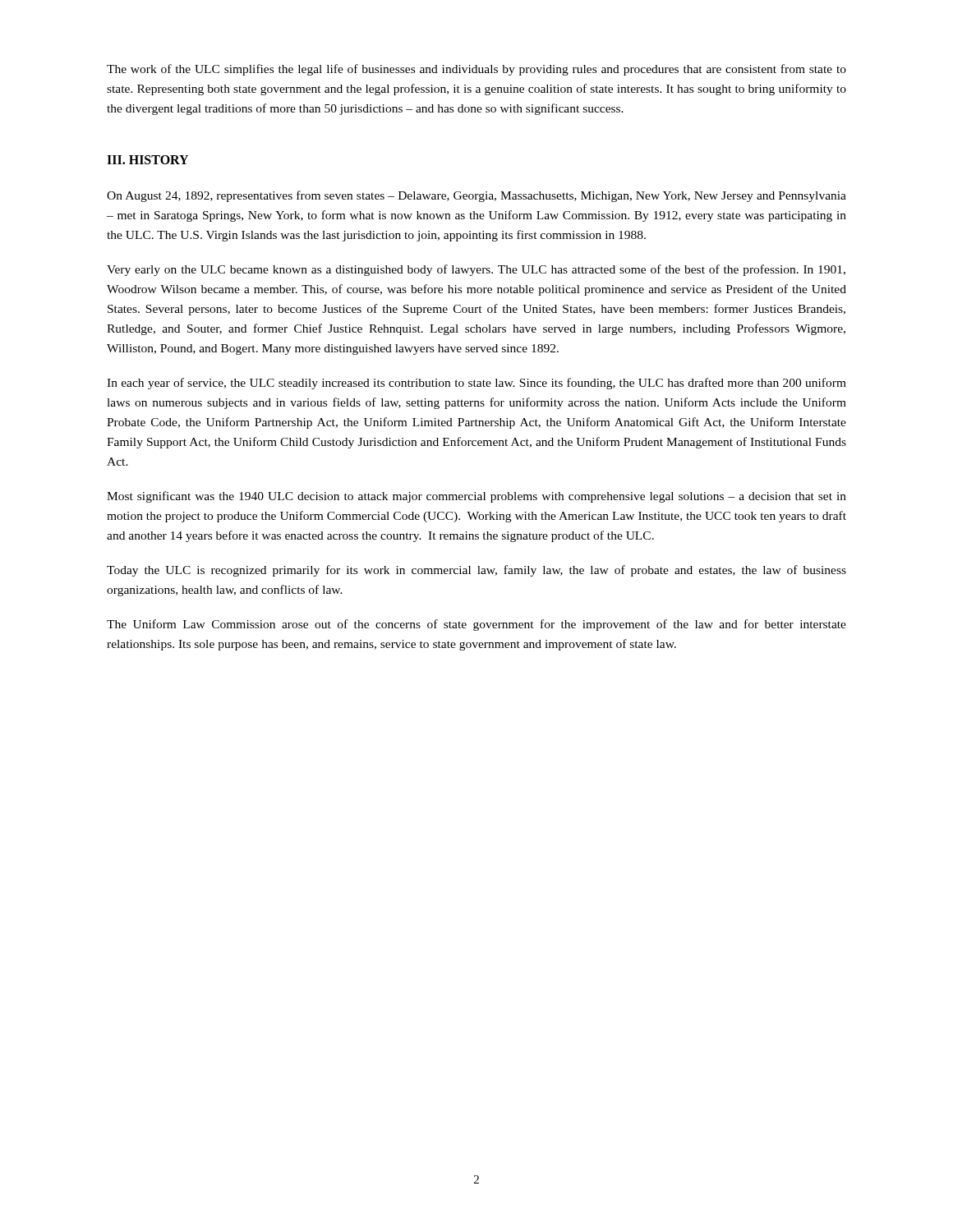Image resolution: width=953 pixels, height=1232 pixels.
Task: Click on the text block that says "Very early on"
Action: coord(476,308)
